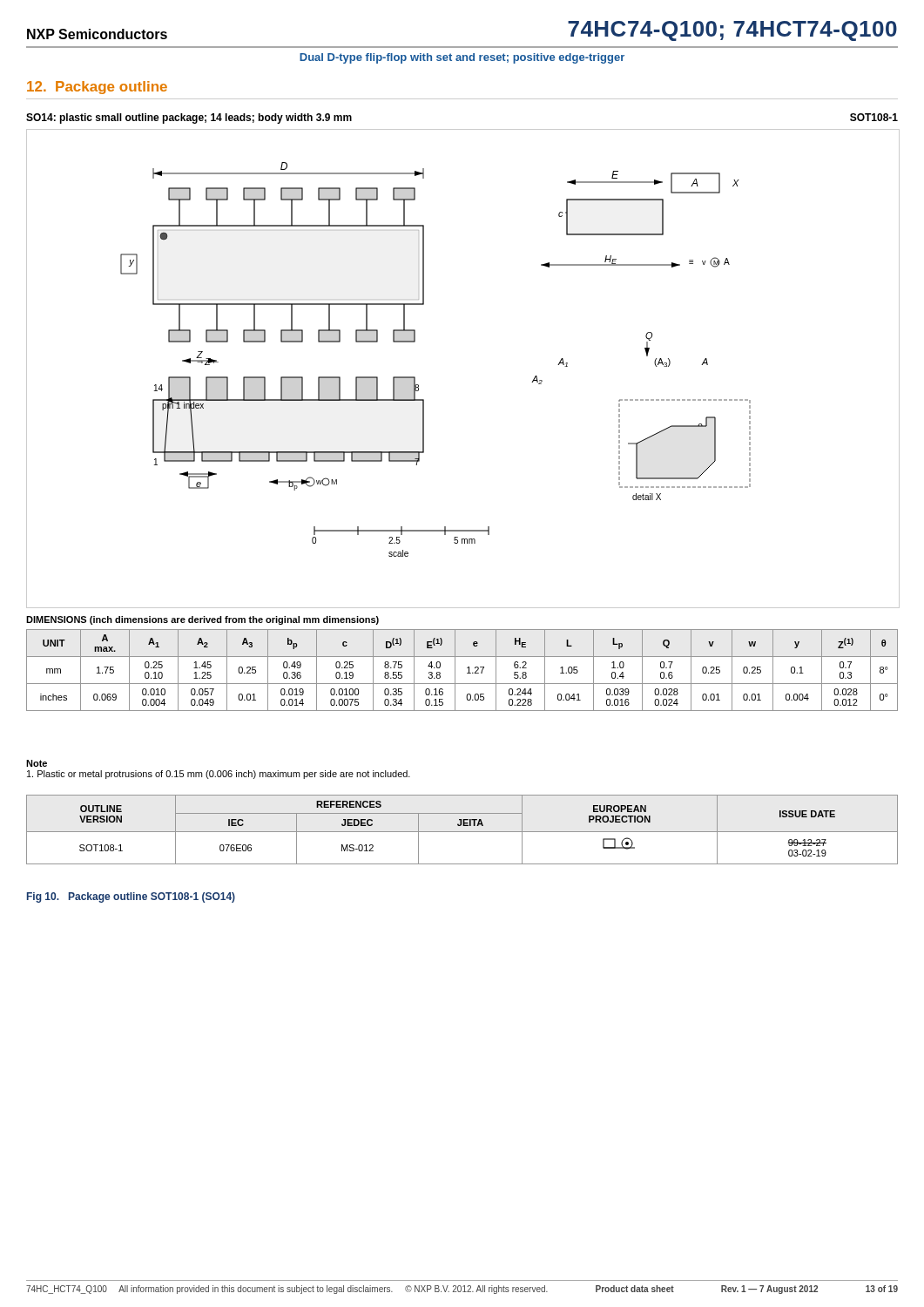This screenshot has width=924, height=1307.
Task: Navigate to the block starting "12. Package outline"
Action: (97, 87)
